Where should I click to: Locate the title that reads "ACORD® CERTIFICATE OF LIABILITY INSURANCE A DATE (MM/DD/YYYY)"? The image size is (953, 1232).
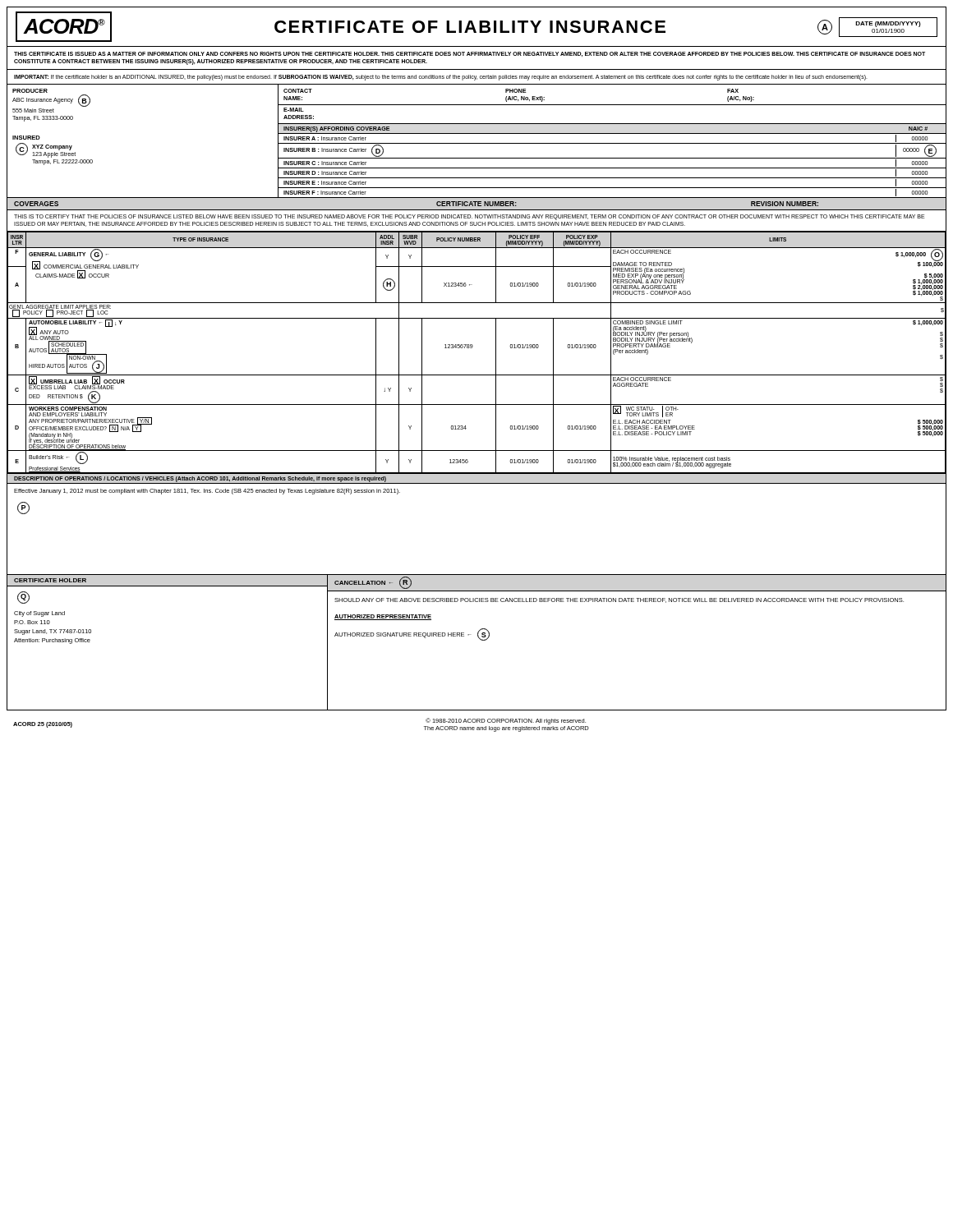tap(476, 27)
